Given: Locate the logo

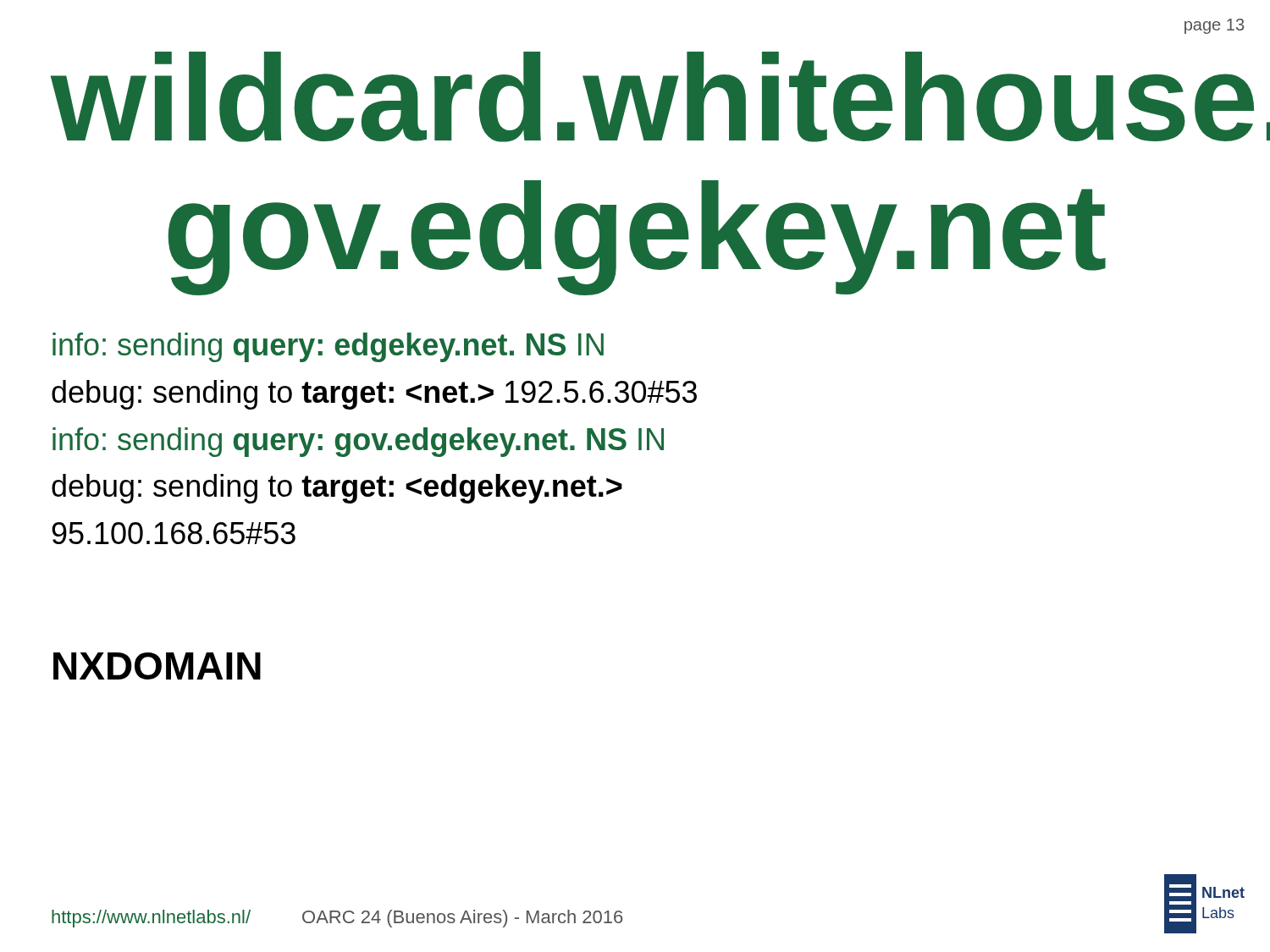Looking at the screenshot, I should tap(1204, 905).
